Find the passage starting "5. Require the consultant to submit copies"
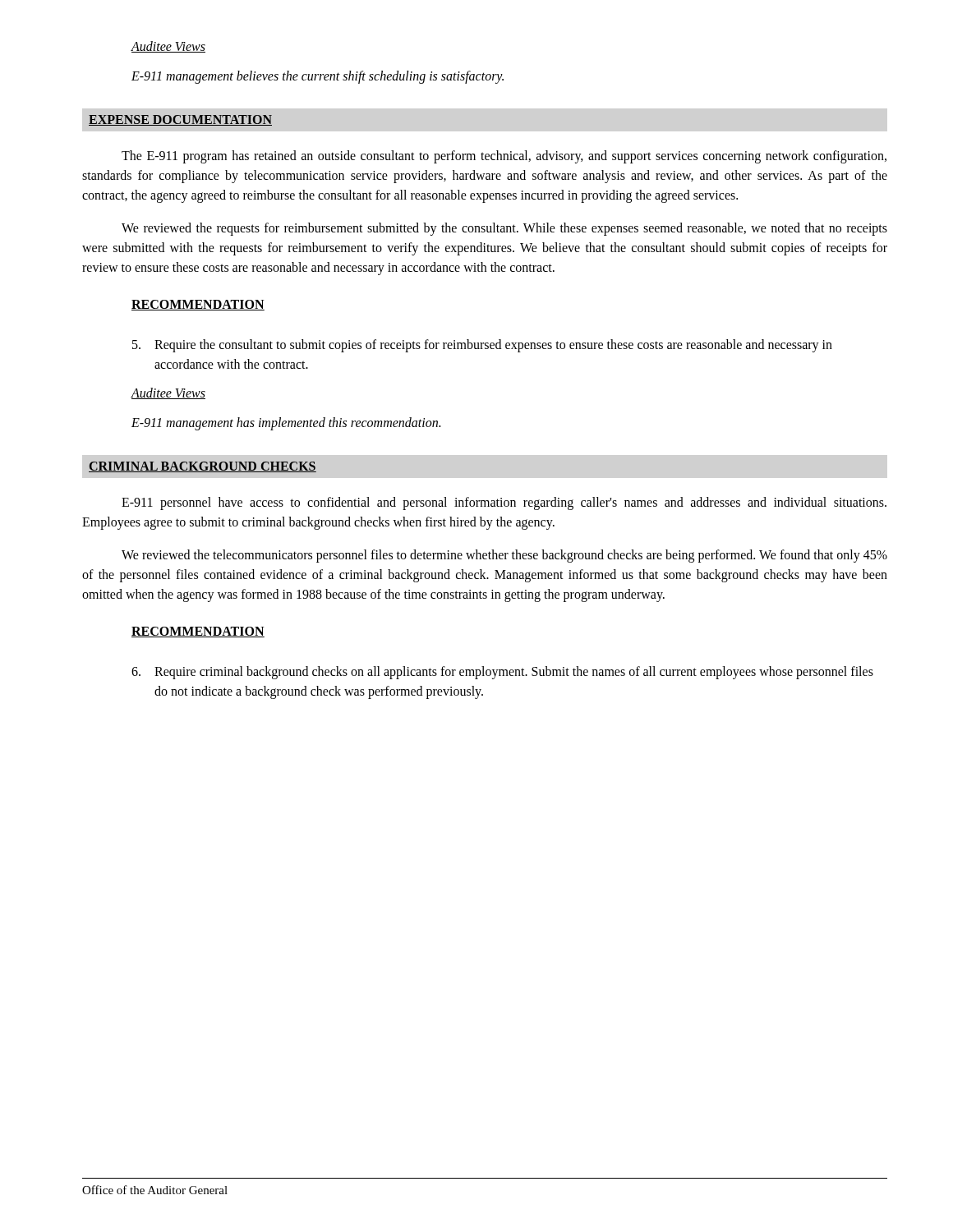Screen dimensions: 1232x953 point(509,355)
